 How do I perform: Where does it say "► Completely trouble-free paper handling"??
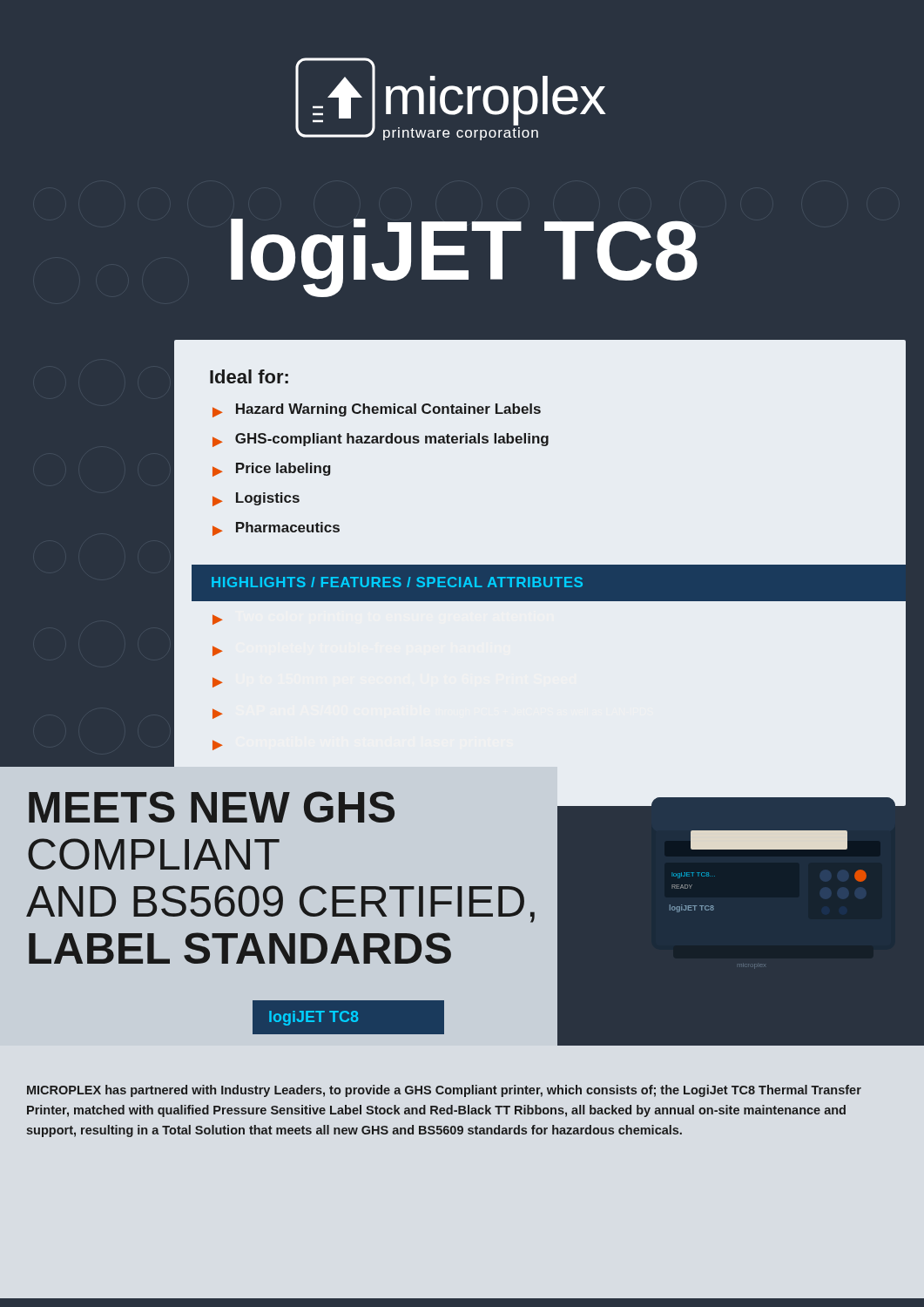(217, 651)
